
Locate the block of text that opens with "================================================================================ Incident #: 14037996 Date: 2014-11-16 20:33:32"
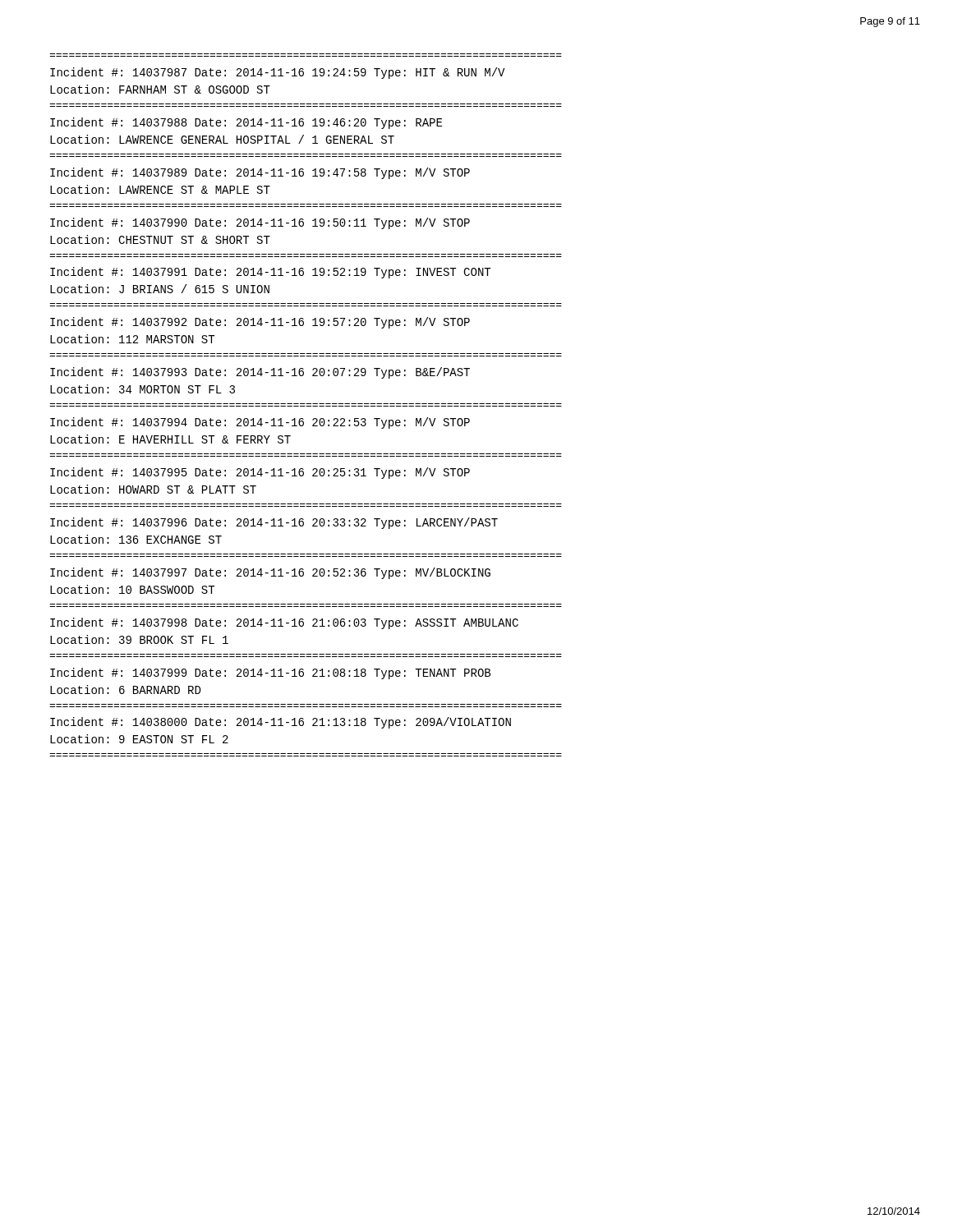click(x=476, y=524)
